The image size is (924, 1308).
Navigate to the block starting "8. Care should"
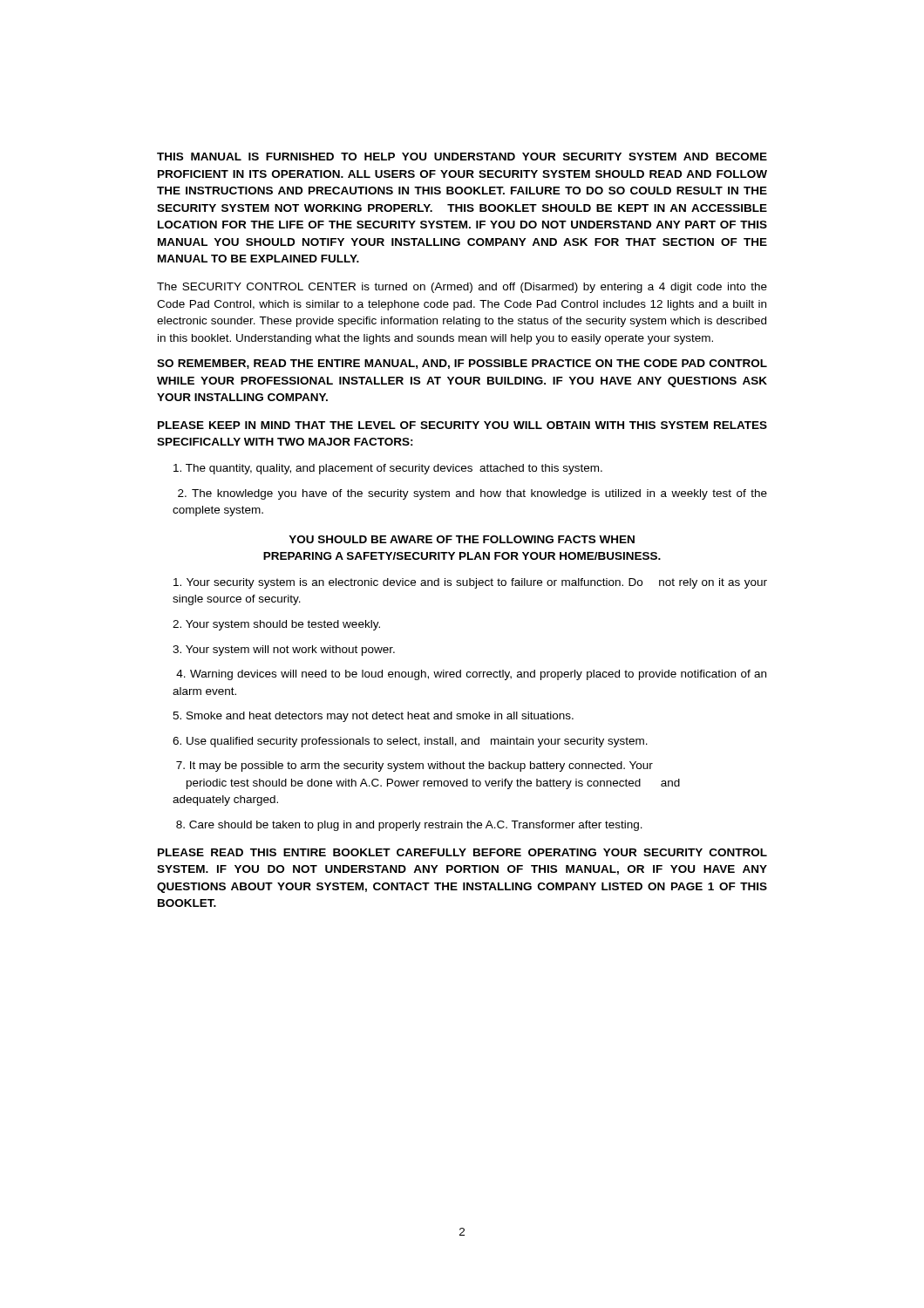408,824
